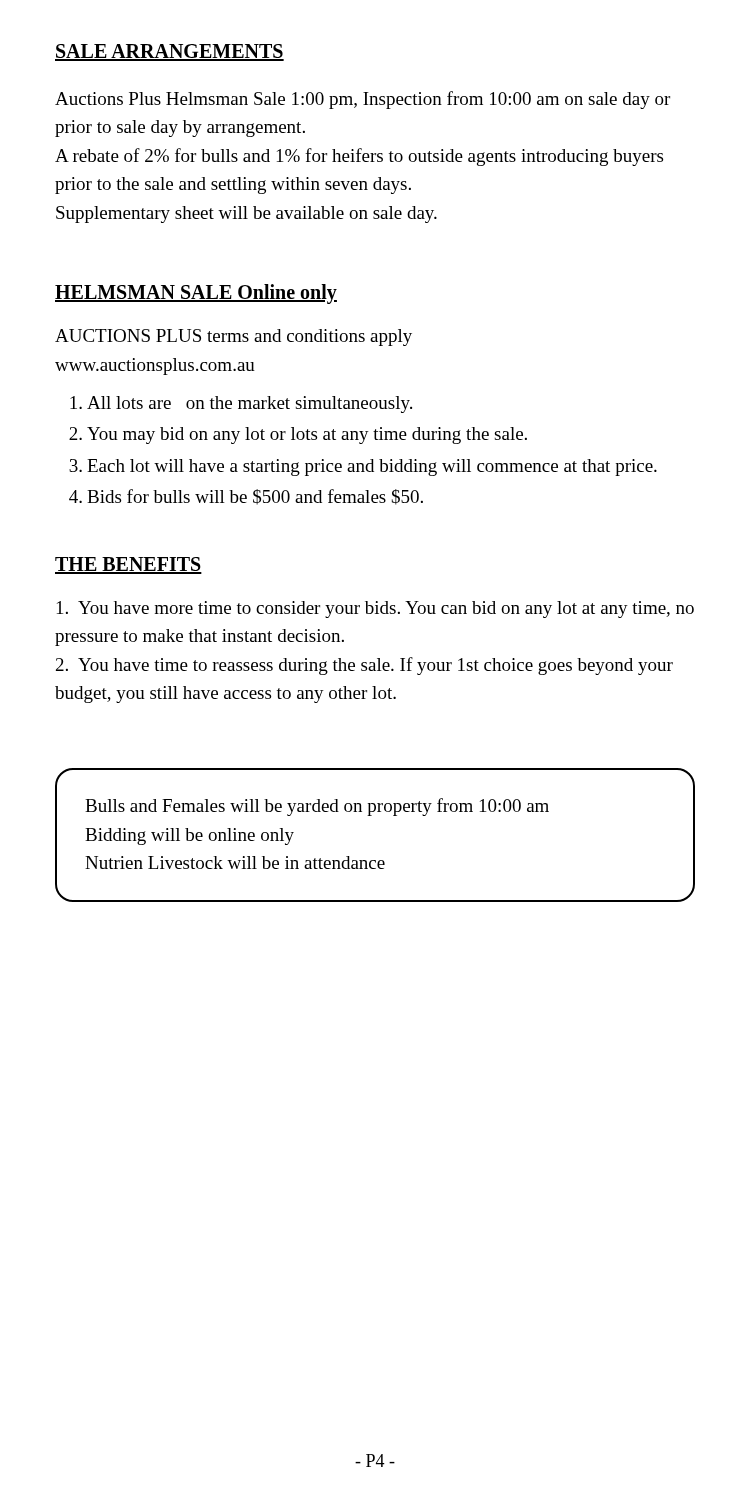The height and width of the screenshot is (1500, 750).
Task: Locate the block starting "Bulls and Females will be"
Action: (x=317, y=807)
